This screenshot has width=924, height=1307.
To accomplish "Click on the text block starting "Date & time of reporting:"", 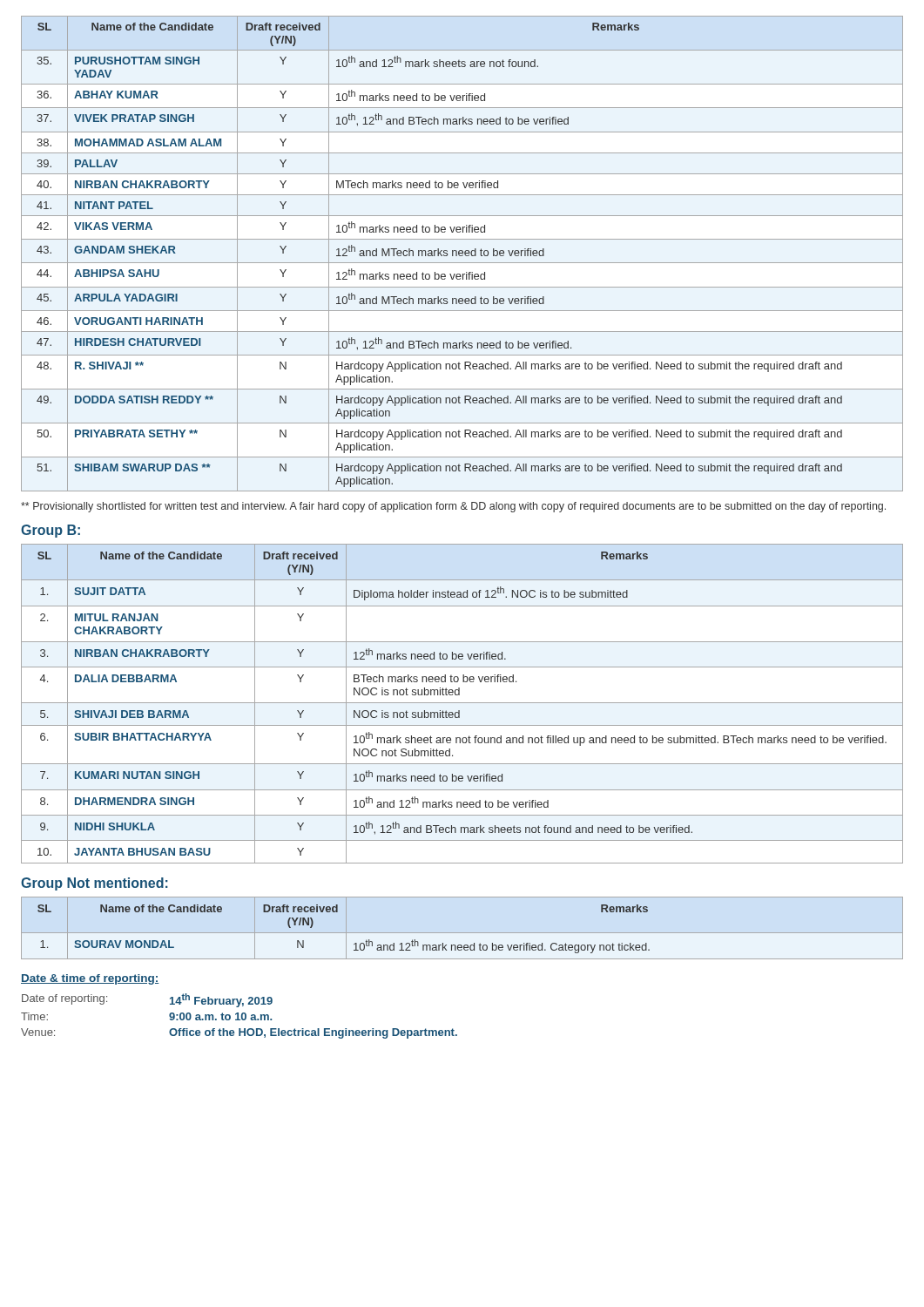I will (x=90, y=978).
